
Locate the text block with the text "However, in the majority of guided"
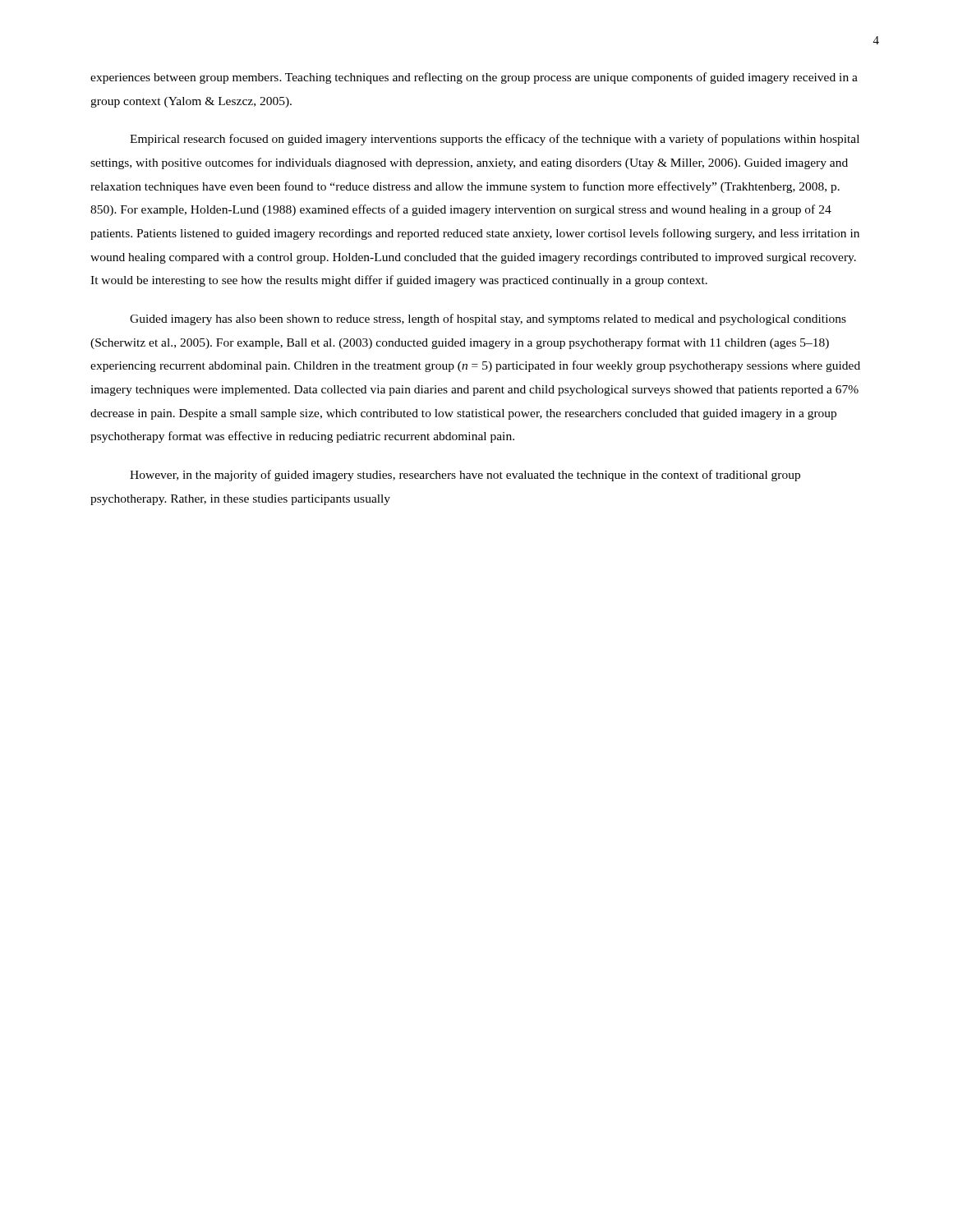point(446,486)
